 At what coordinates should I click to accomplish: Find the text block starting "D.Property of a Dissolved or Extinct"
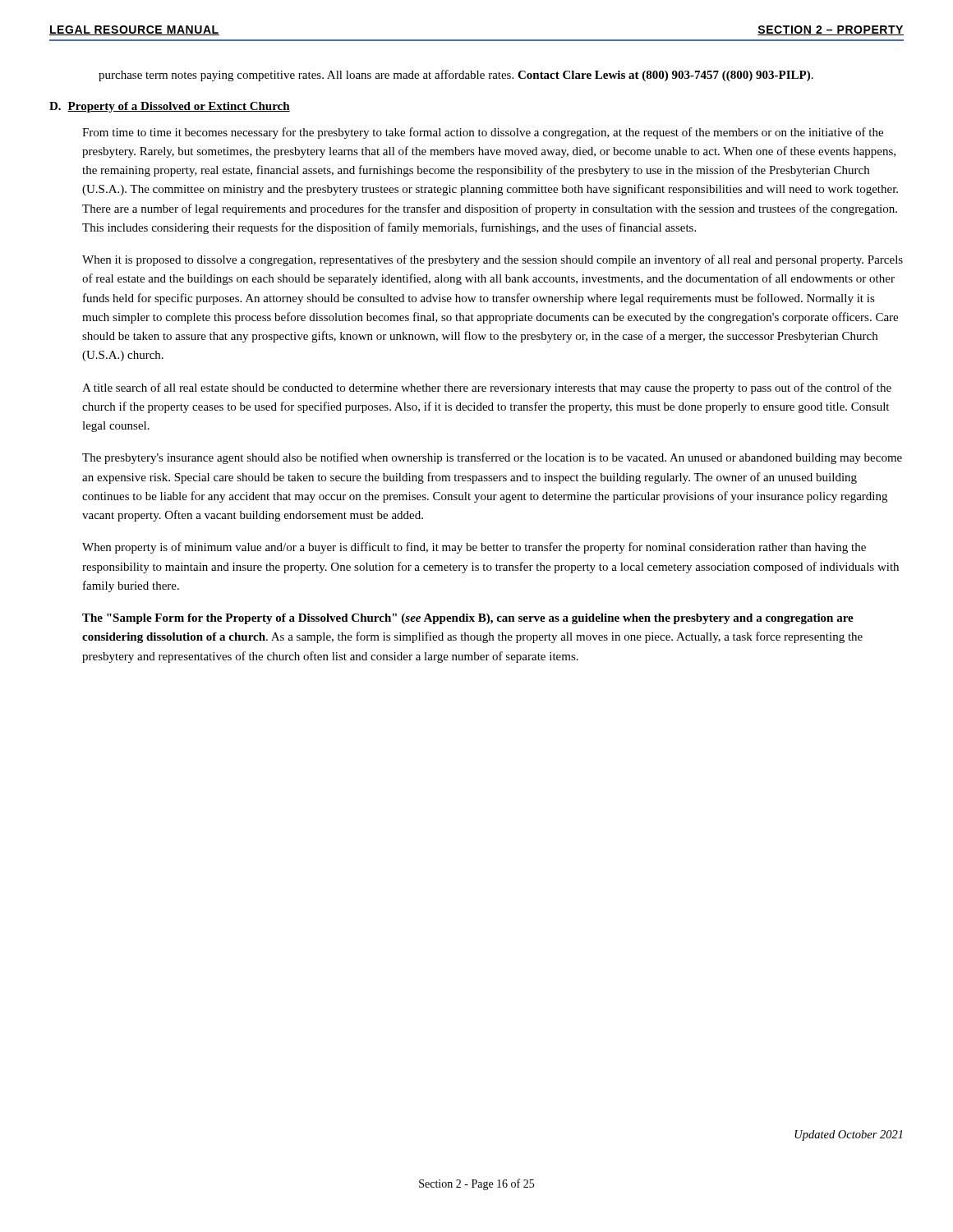[x=169, y=106]
